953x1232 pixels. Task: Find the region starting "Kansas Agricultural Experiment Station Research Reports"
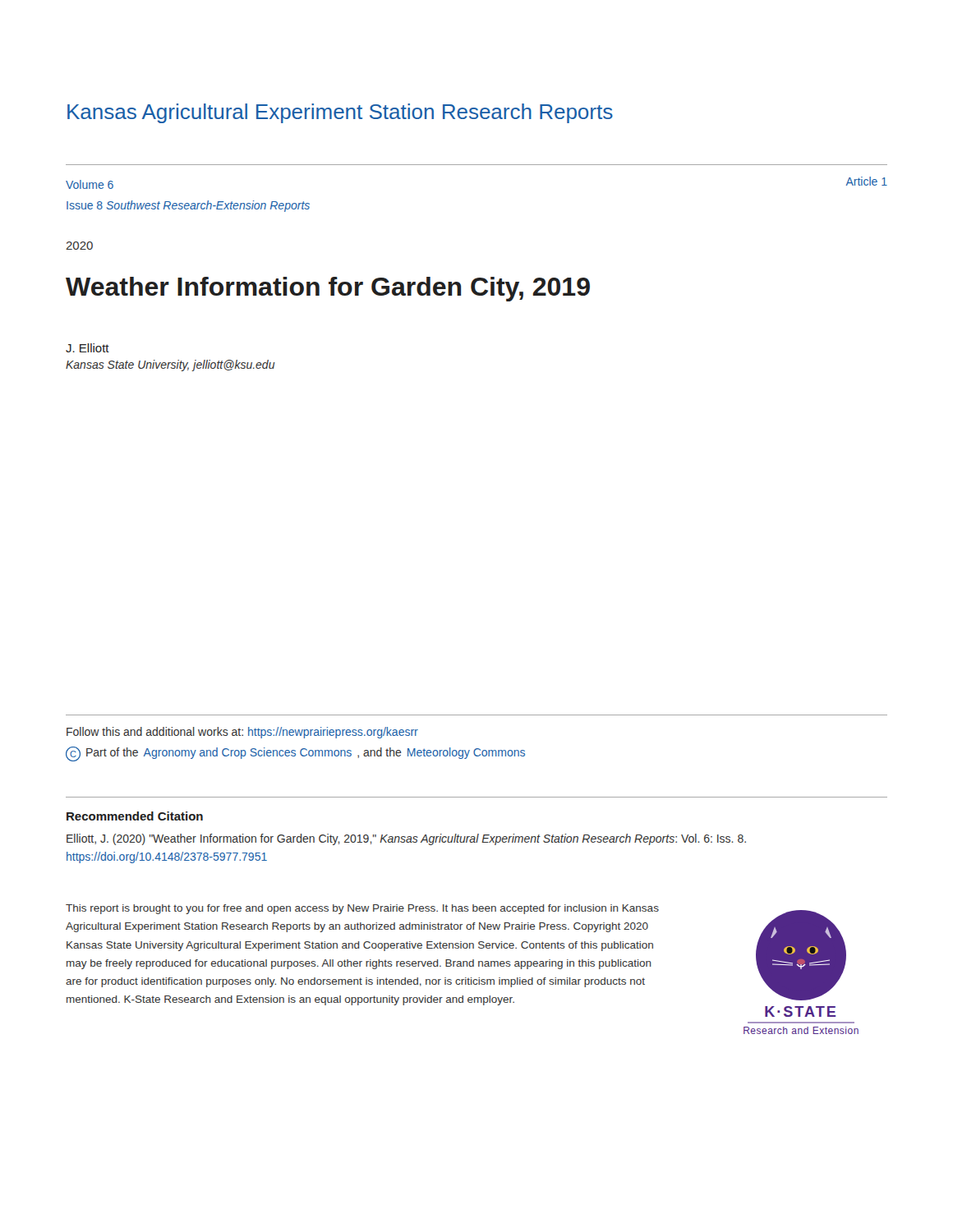[476, 112]
